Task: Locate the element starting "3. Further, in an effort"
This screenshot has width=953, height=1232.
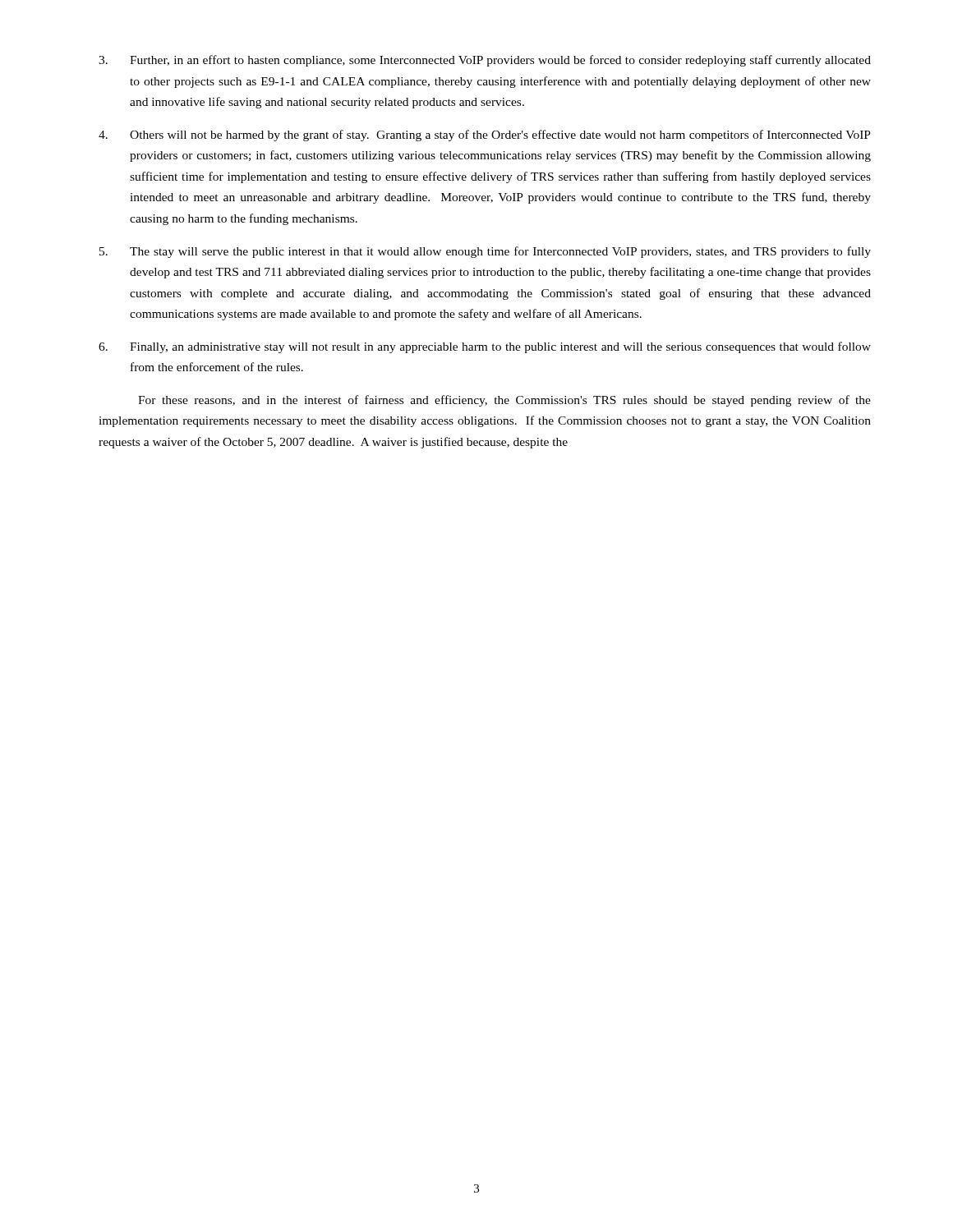Action: (485, 81)
